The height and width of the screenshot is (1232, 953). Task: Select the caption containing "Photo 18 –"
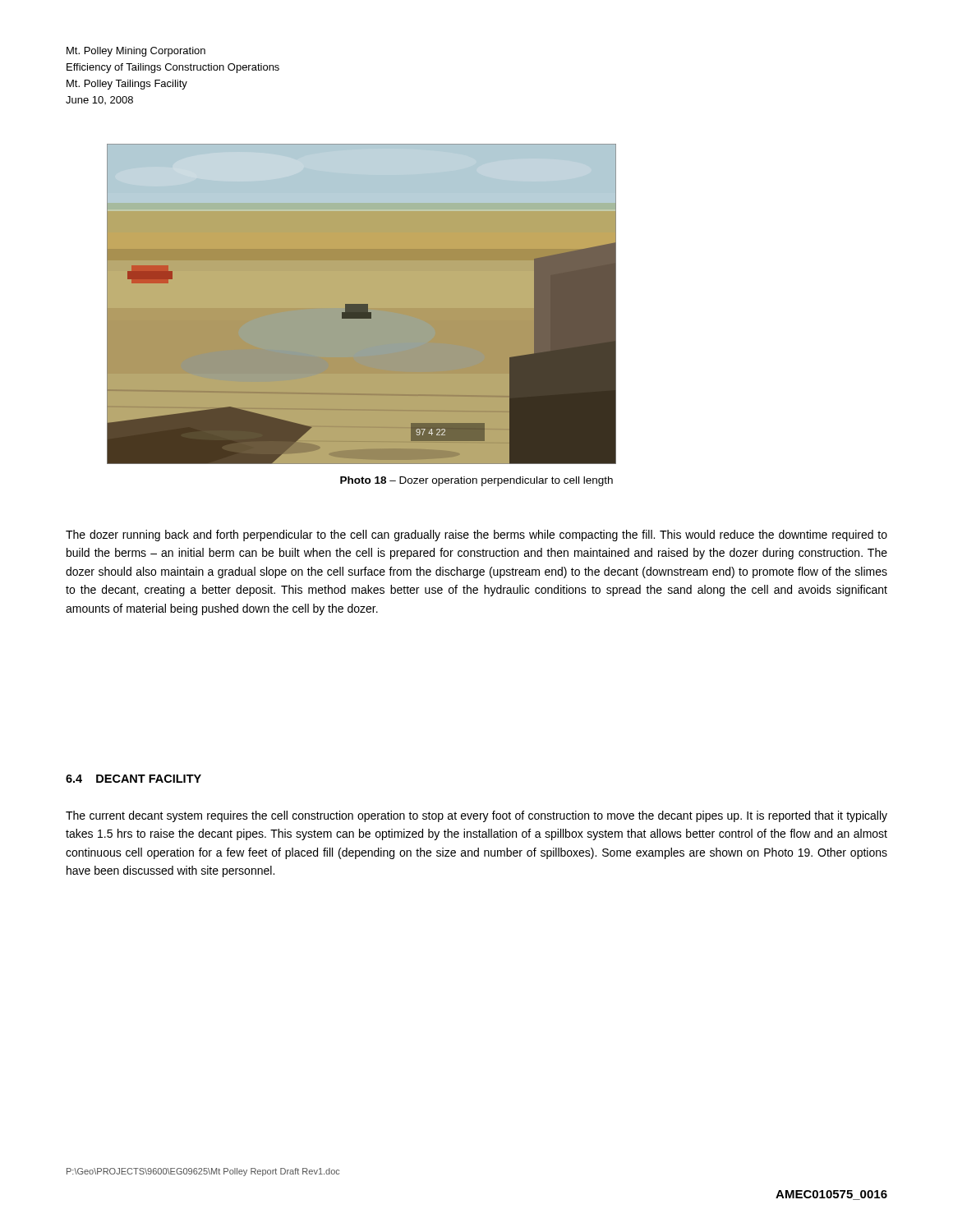476,480
